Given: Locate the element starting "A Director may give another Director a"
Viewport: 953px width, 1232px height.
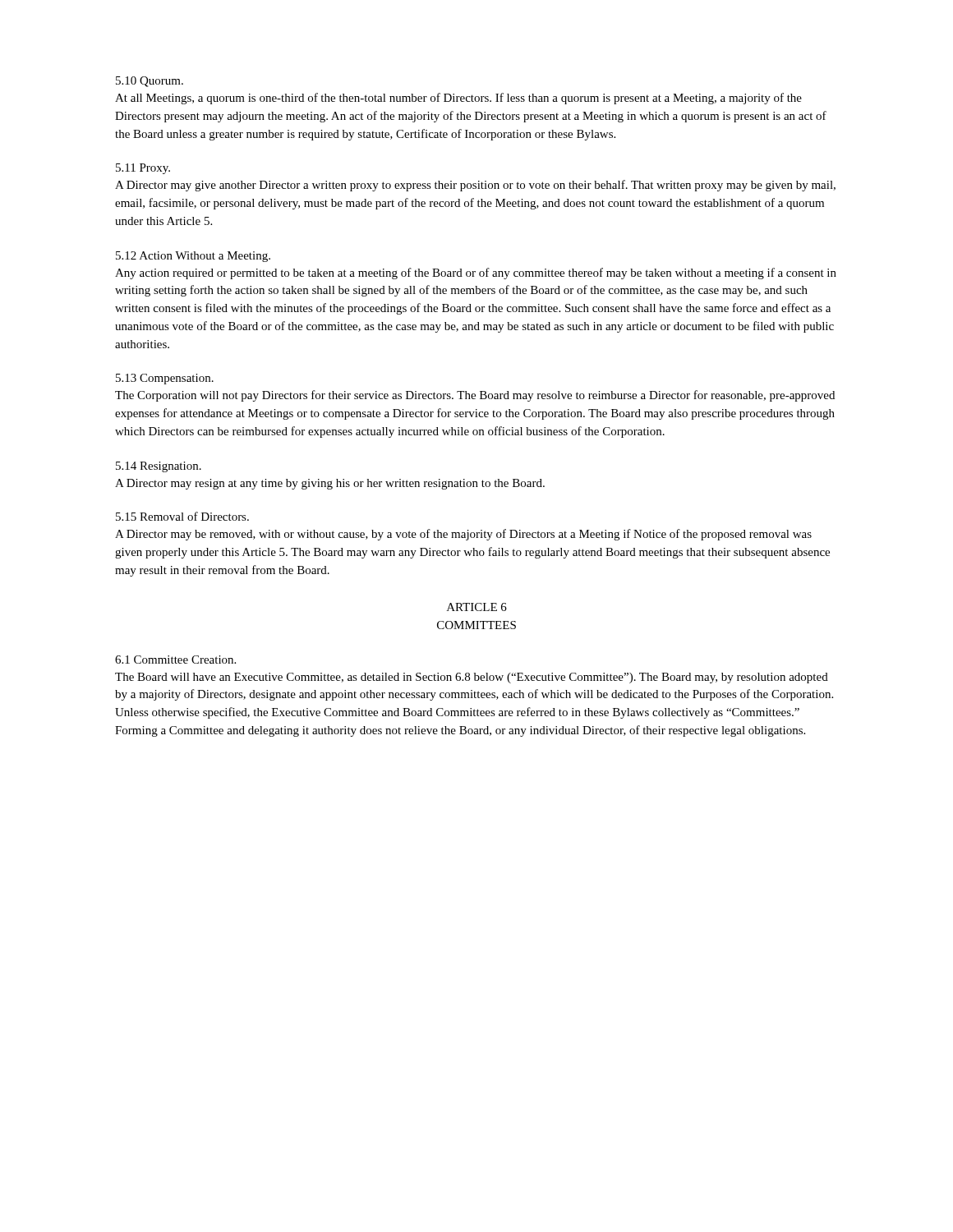Looking at the screenshot, I should pos(476,204).
